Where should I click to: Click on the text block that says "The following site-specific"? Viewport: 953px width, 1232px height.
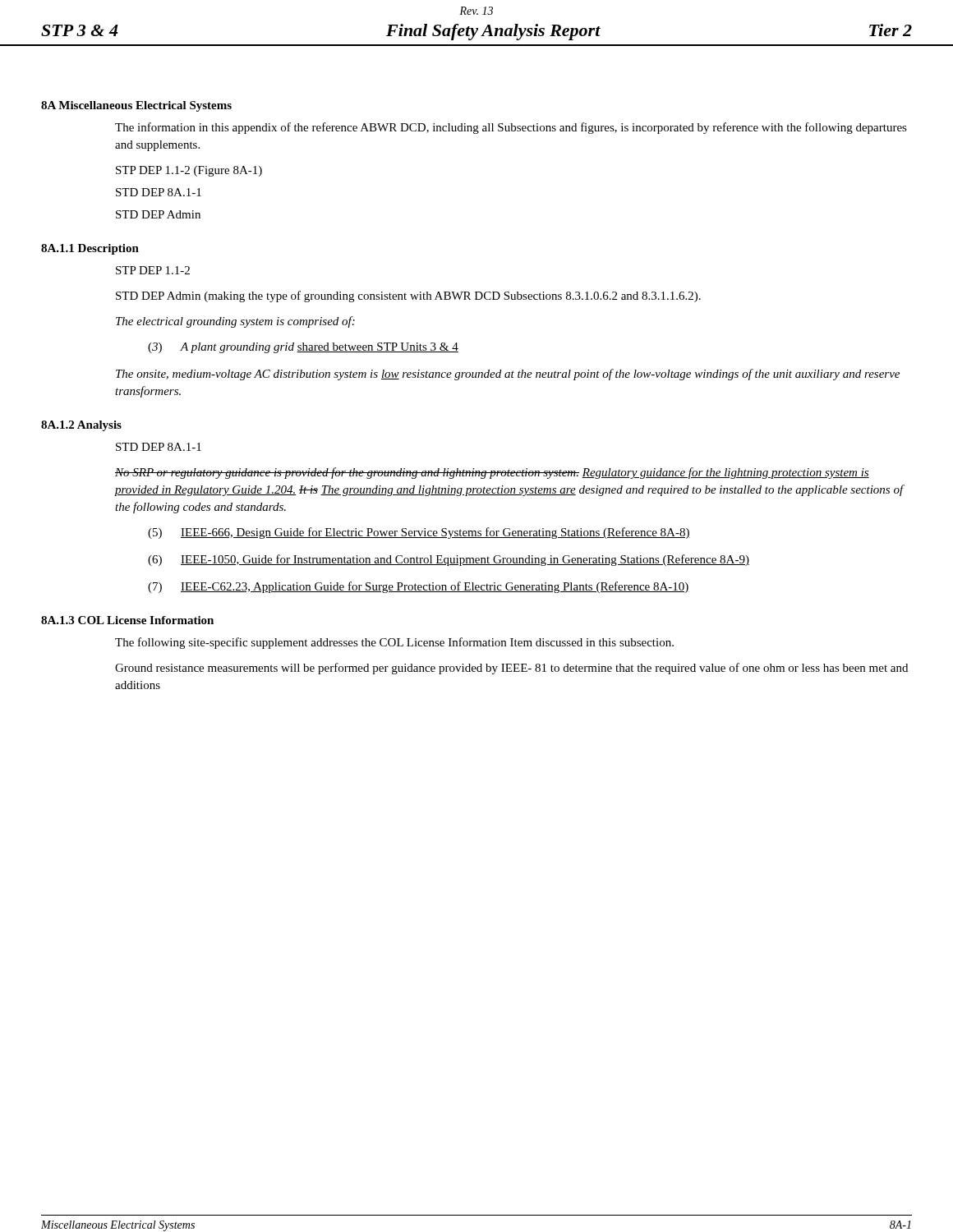[395, 642]
